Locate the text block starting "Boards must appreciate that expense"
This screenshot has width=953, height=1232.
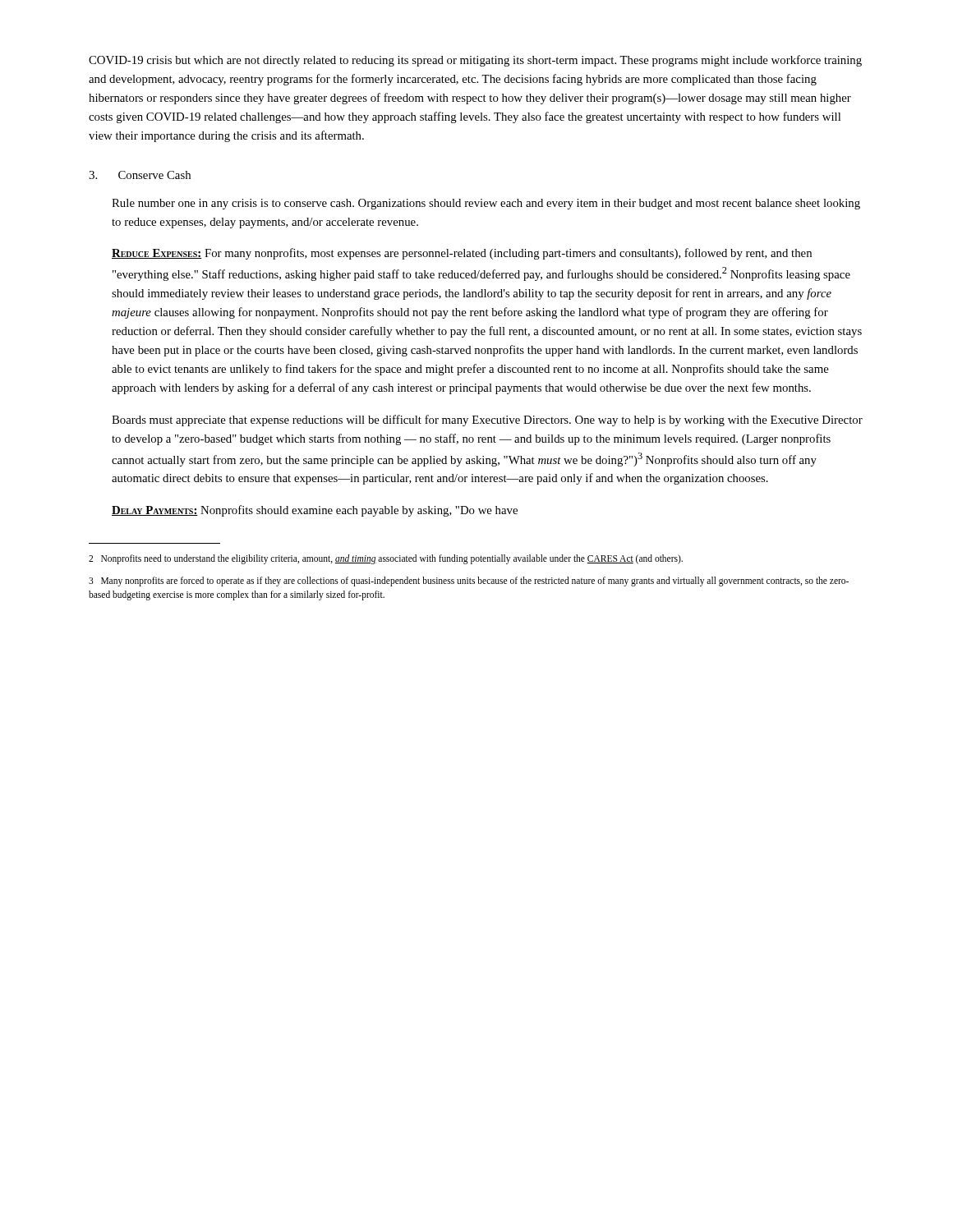(x=487, y=449)
